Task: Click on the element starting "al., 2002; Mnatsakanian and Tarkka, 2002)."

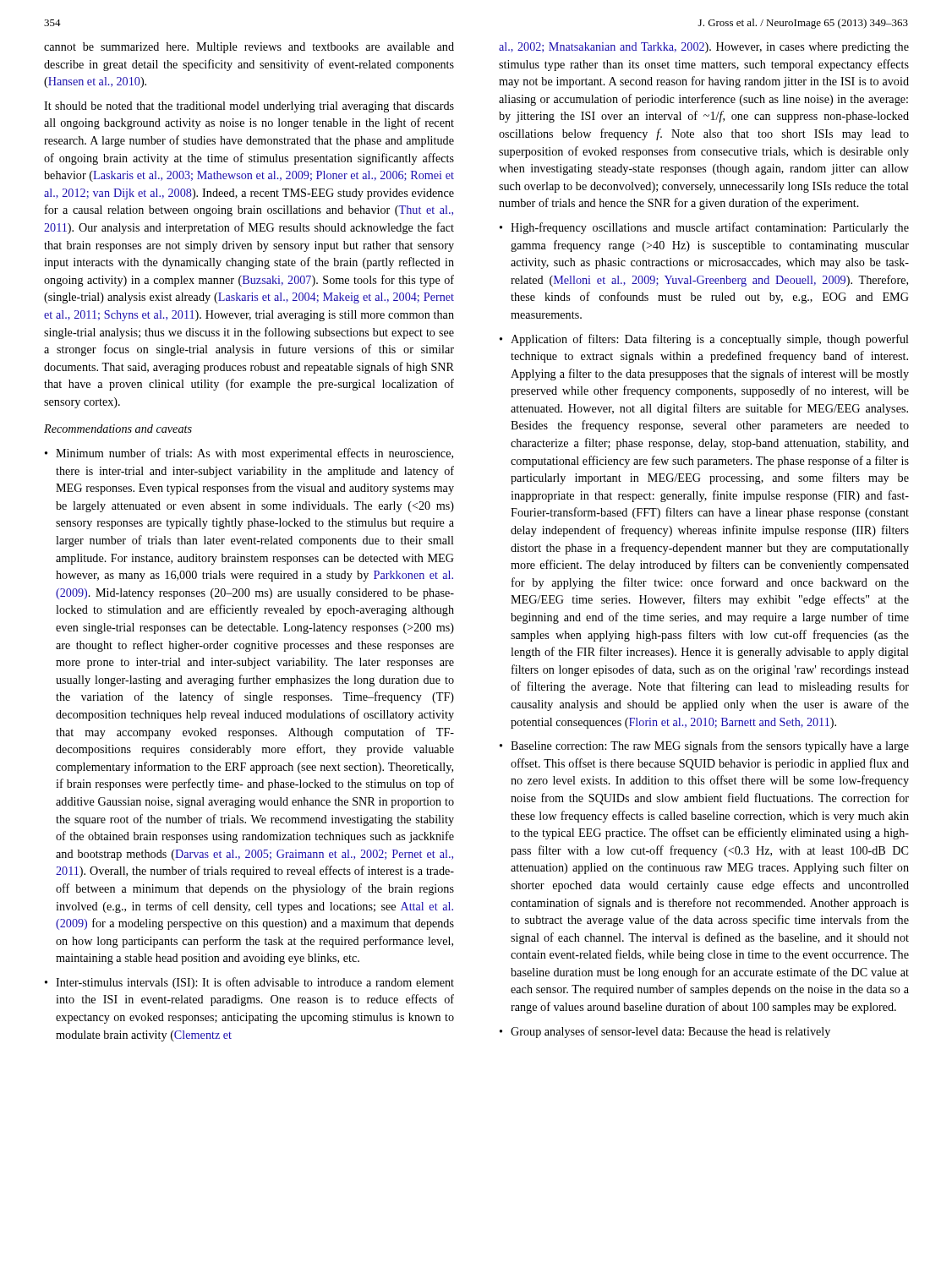Action: click(704, 125)
